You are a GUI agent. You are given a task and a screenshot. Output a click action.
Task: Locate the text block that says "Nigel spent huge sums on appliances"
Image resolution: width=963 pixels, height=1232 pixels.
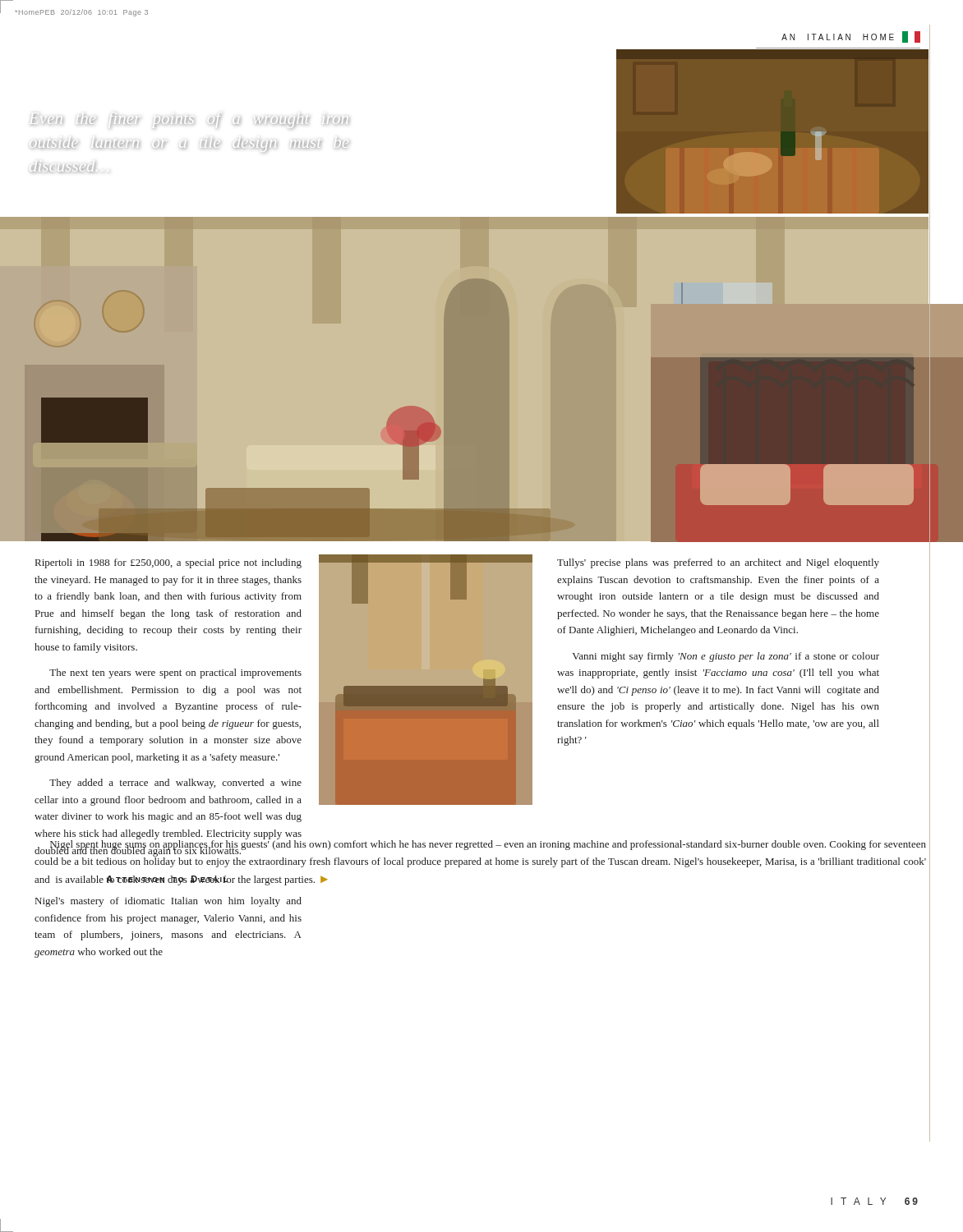pyautogui.click(x=480, y=863)
